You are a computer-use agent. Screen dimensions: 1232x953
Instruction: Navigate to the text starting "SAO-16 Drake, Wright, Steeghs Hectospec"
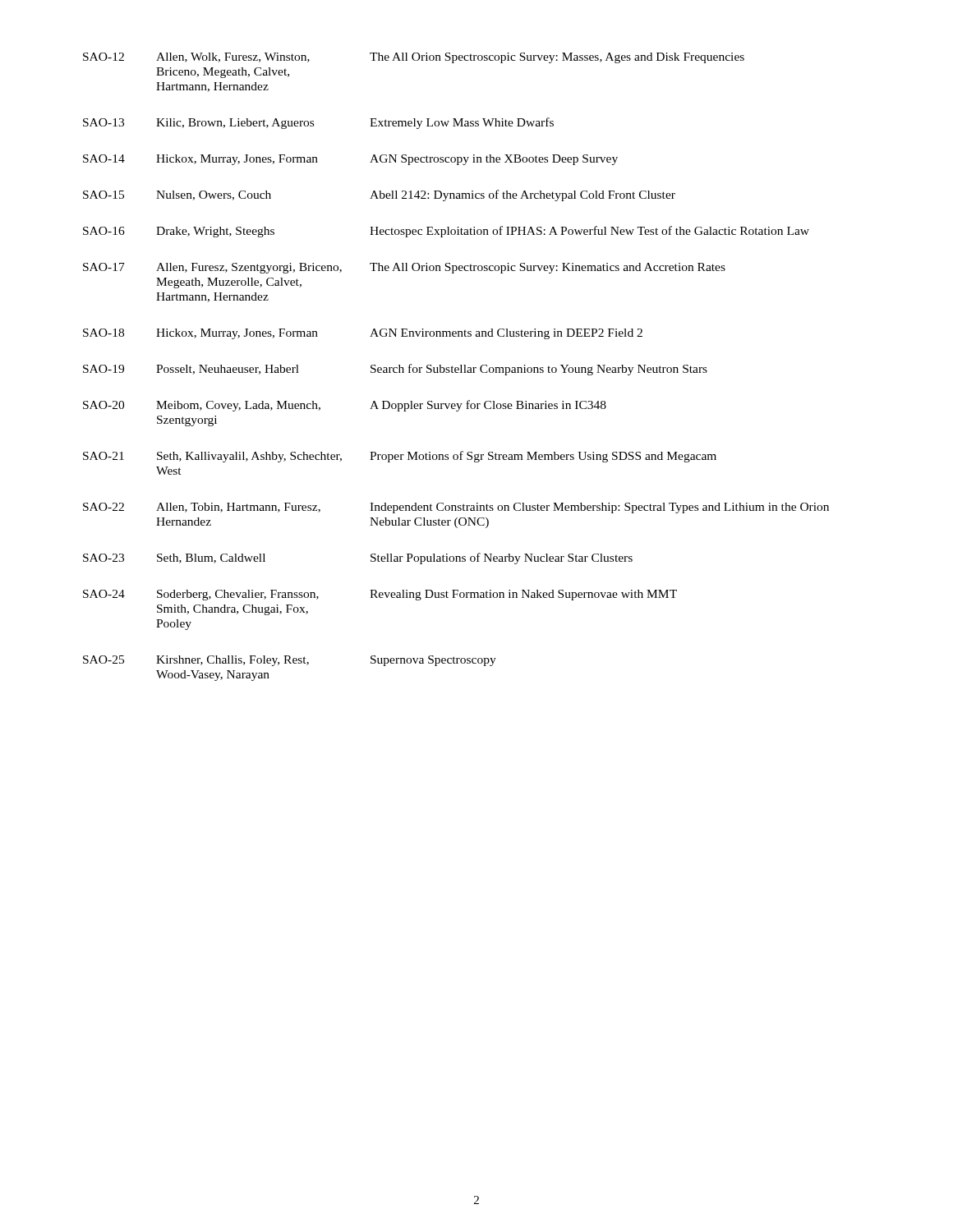tap(476, 231)
